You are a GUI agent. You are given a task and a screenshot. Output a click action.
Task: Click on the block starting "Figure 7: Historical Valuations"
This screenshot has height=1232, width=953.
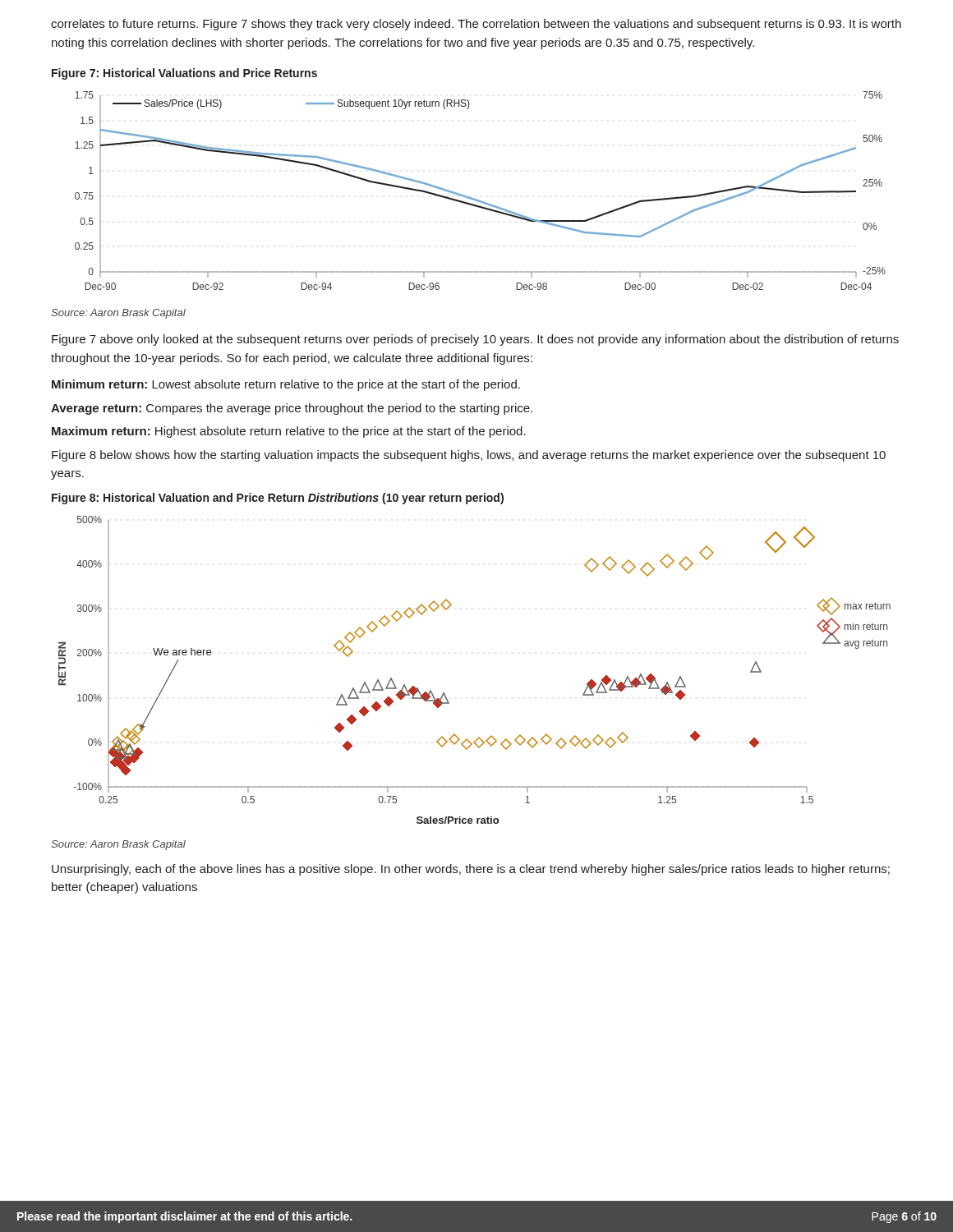click(x=184, y=73)
